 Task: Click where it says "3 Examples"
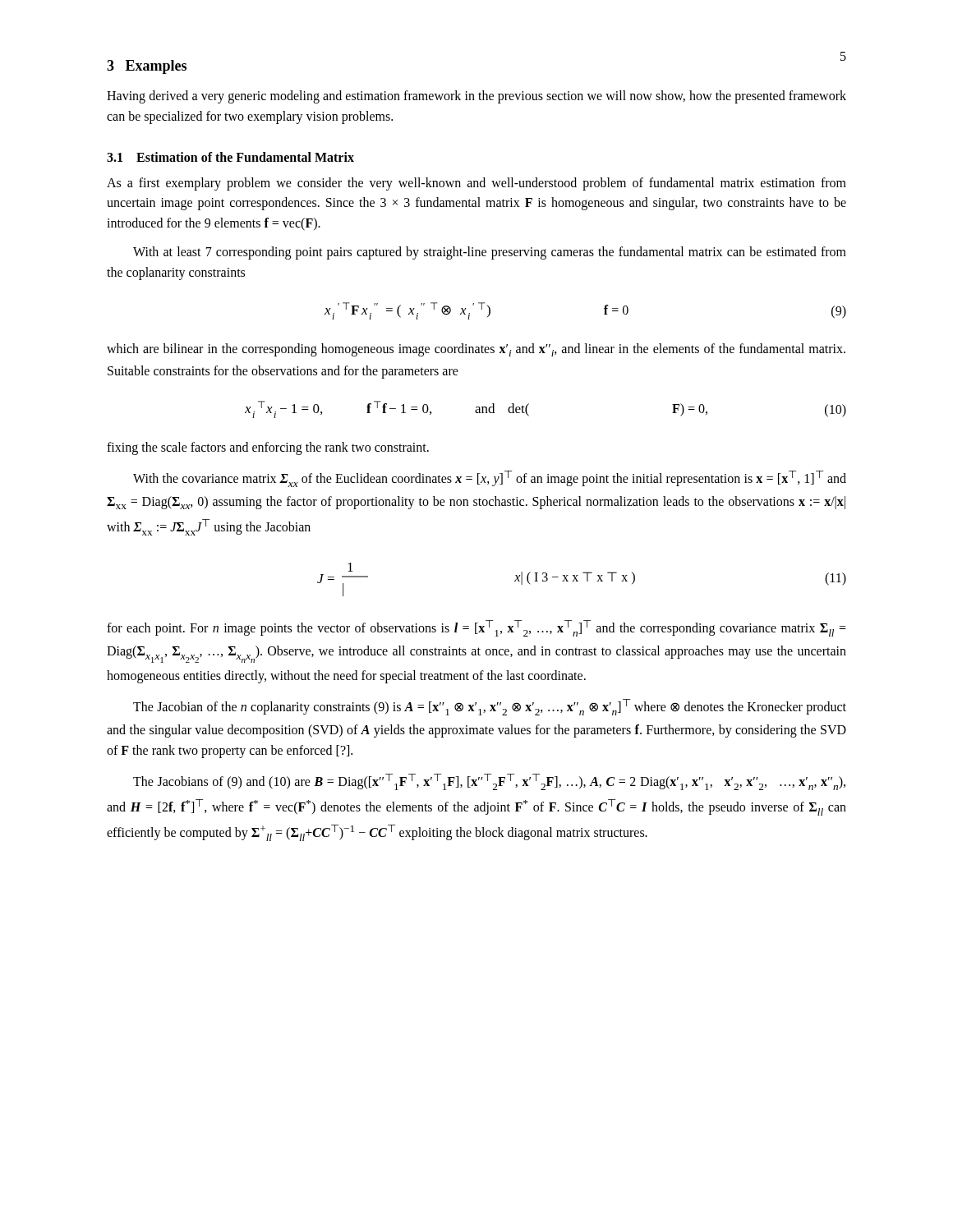coord(138,65)
